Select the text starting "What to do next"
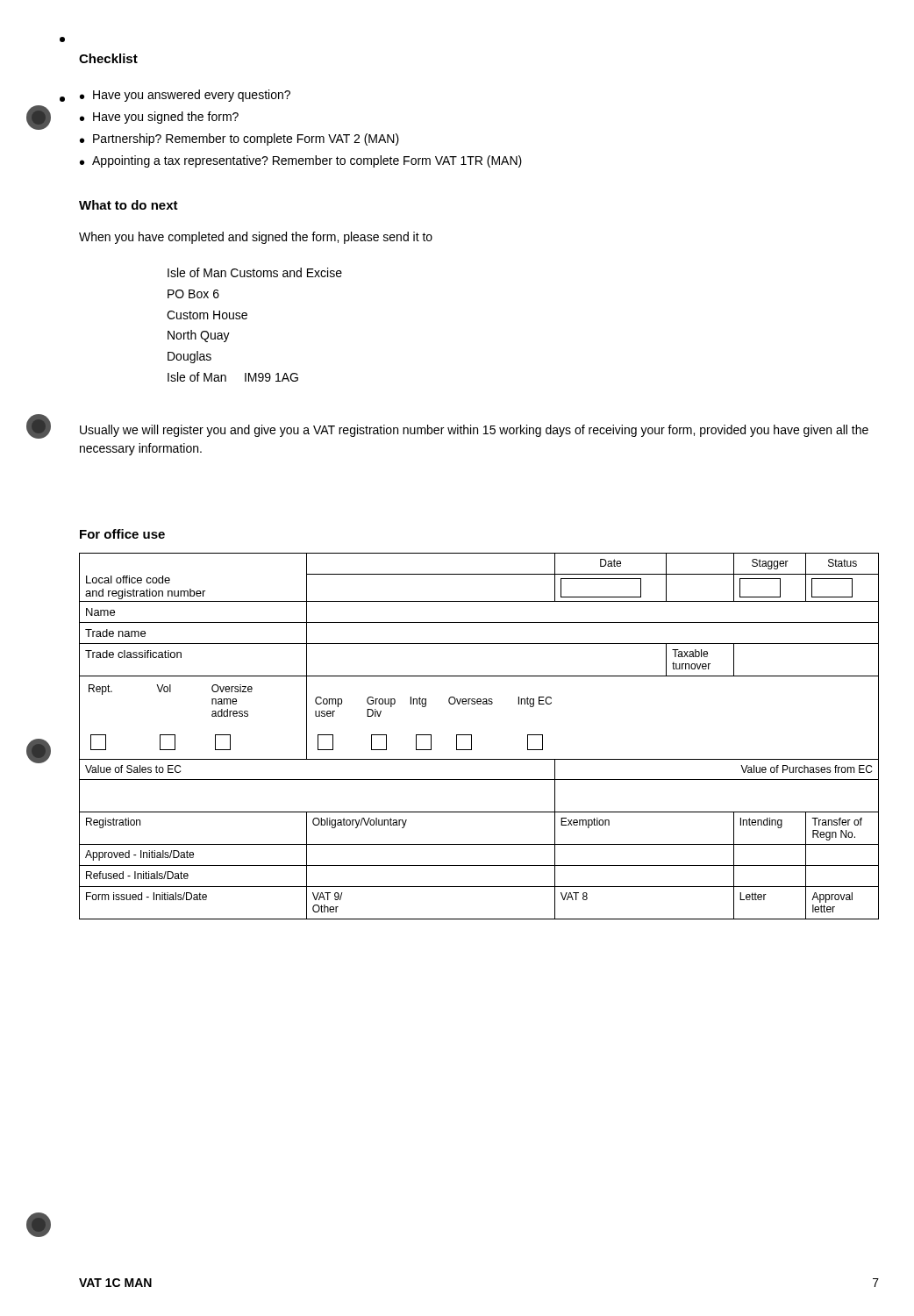 [x=128, y=205]
